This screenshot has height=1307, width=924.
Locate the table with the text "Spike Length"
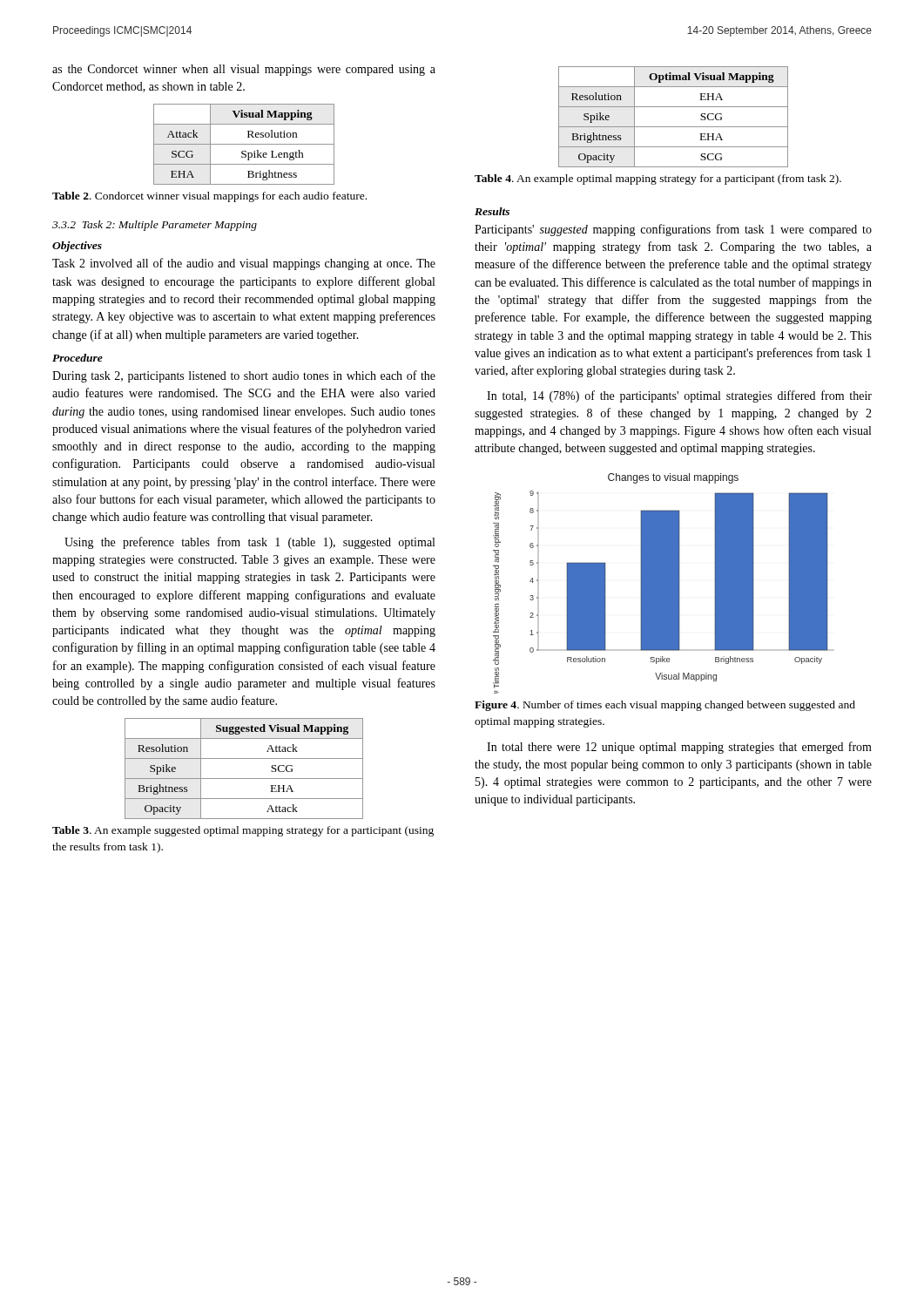pyautogui.click(x=244, y=144)
